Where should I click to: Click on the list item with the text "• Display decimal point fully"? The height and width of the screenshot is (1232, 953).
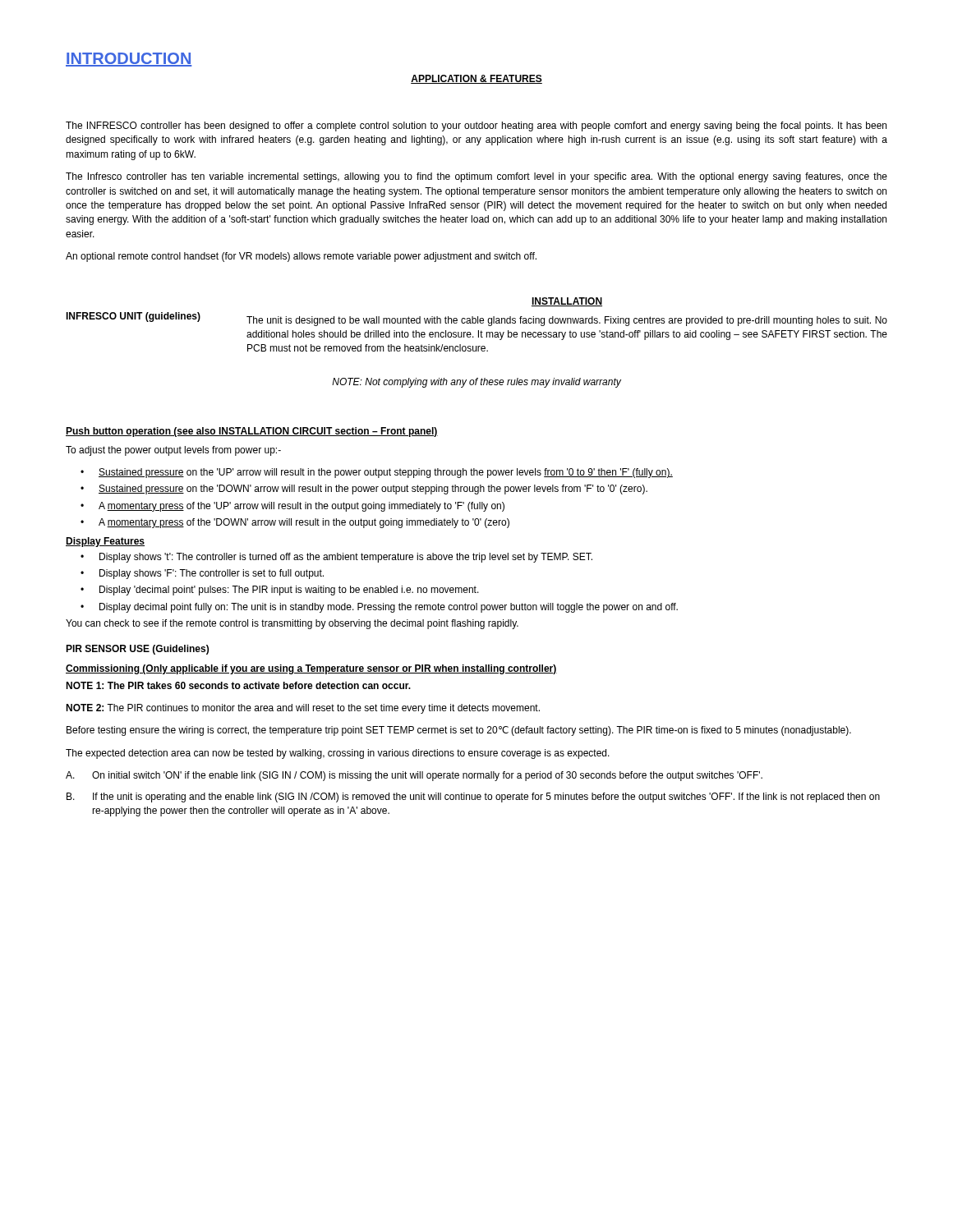pos(476,607)
